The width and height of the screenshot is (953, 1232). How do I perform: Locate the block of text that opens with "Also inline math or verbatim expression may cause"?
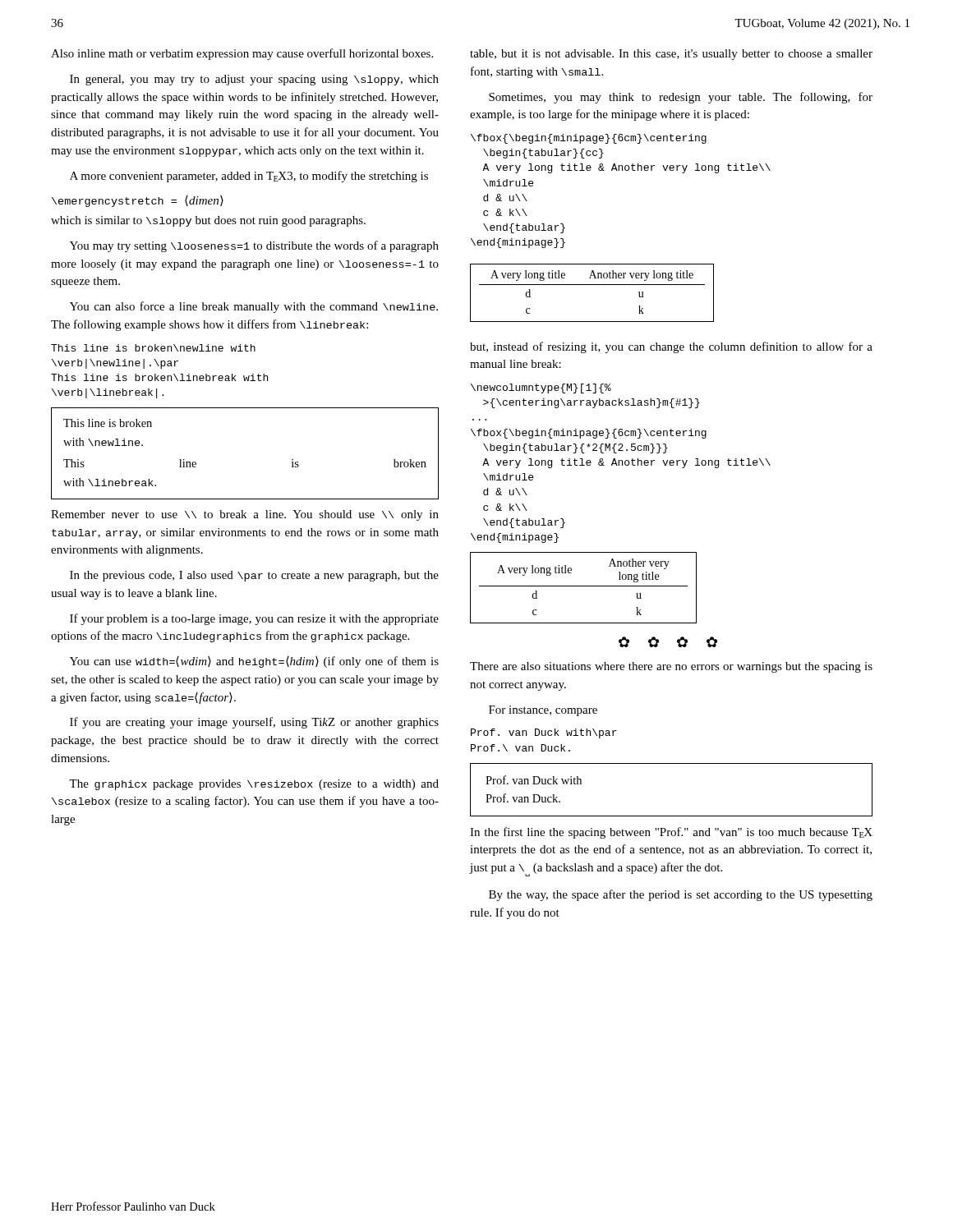245,54
